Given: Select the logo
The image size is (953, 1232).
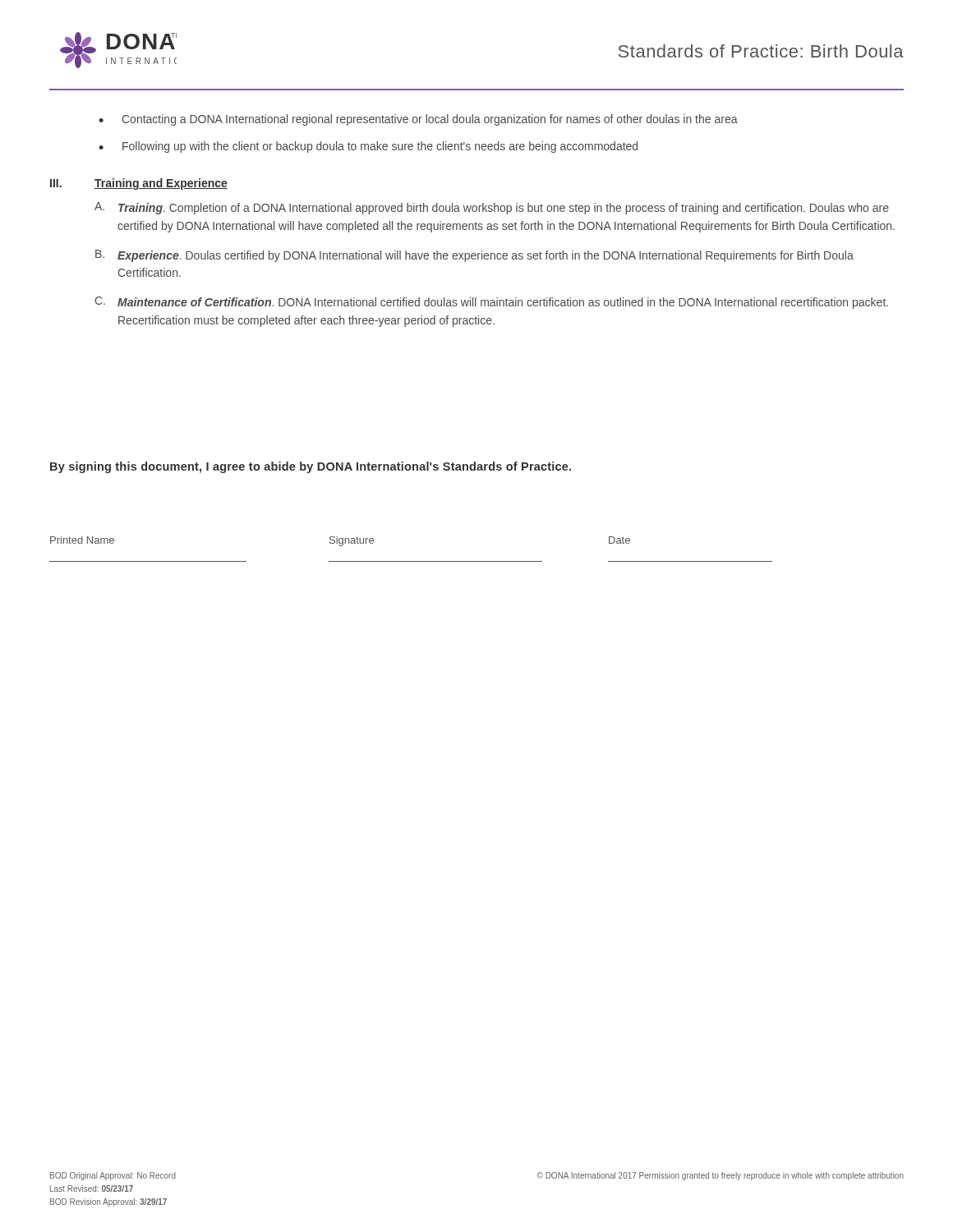Looking at the screenshot, I should click(x=113, y=52).
